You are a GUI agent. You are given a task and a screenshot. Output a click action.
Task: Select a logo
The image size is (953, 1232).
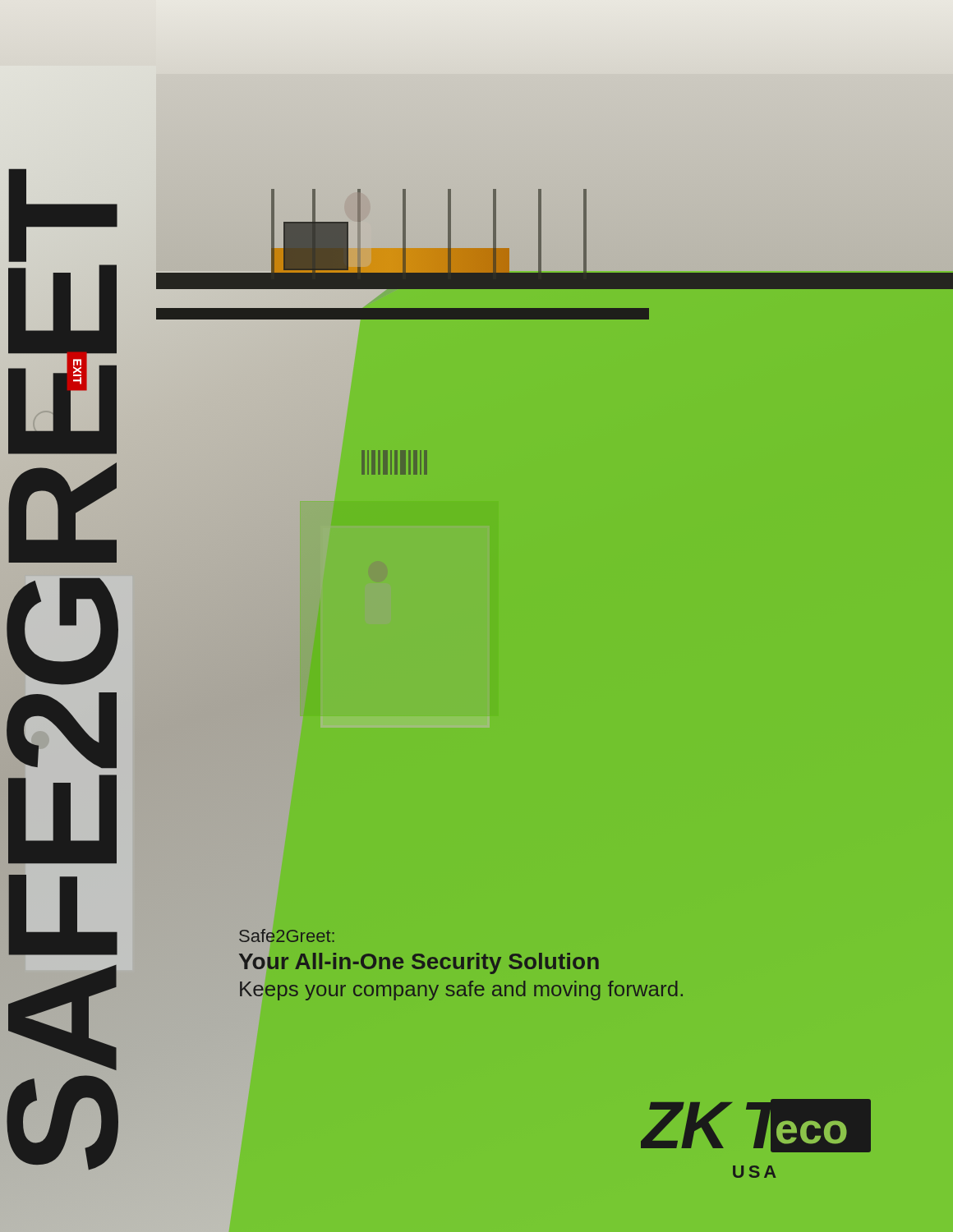pyautogui.click(x=756, y=1133)
